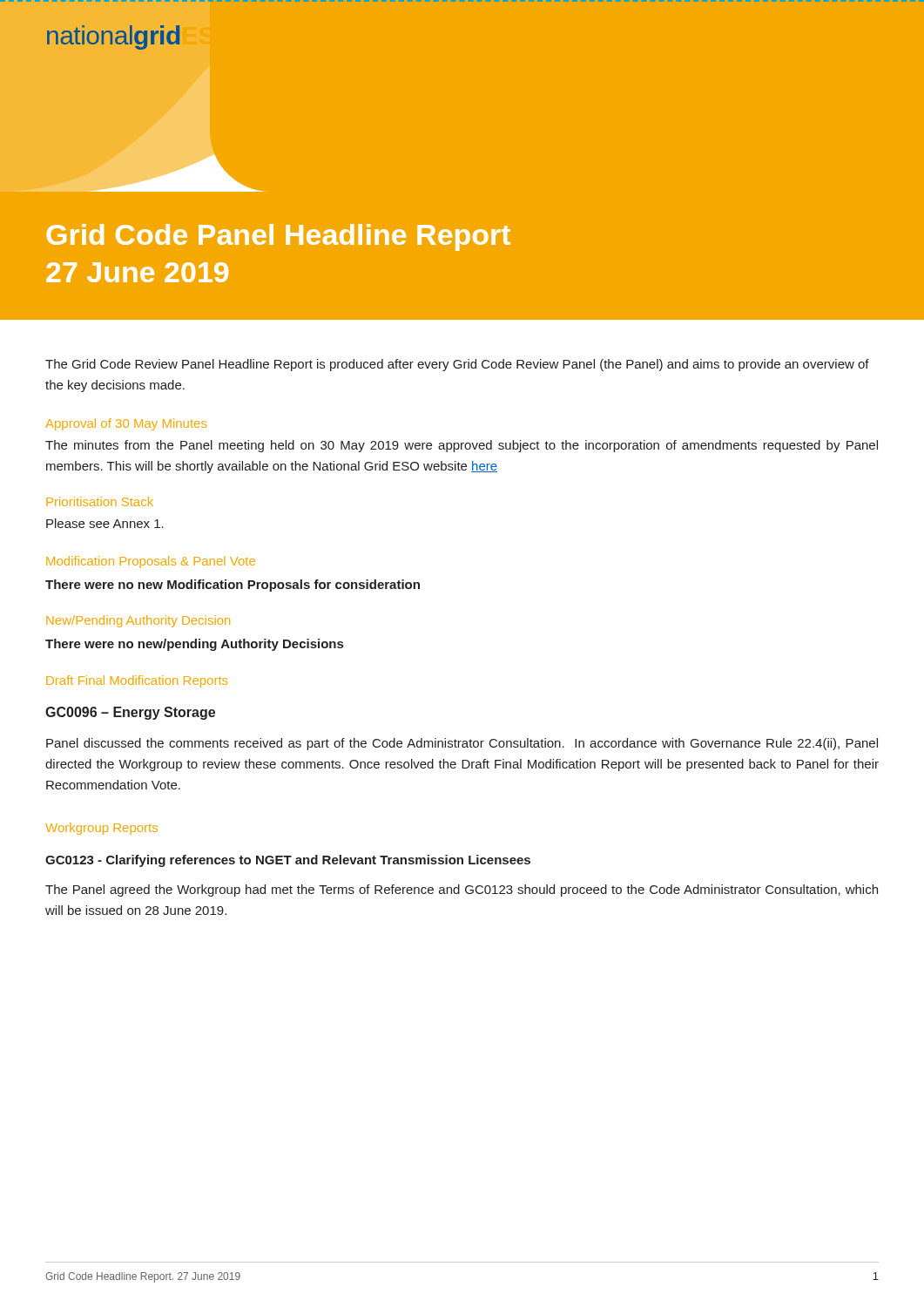This screenshot has height=1307, width=924.
Task: Locate the section header that says "GC0096 – Energy"
Action: pos(130,713)
